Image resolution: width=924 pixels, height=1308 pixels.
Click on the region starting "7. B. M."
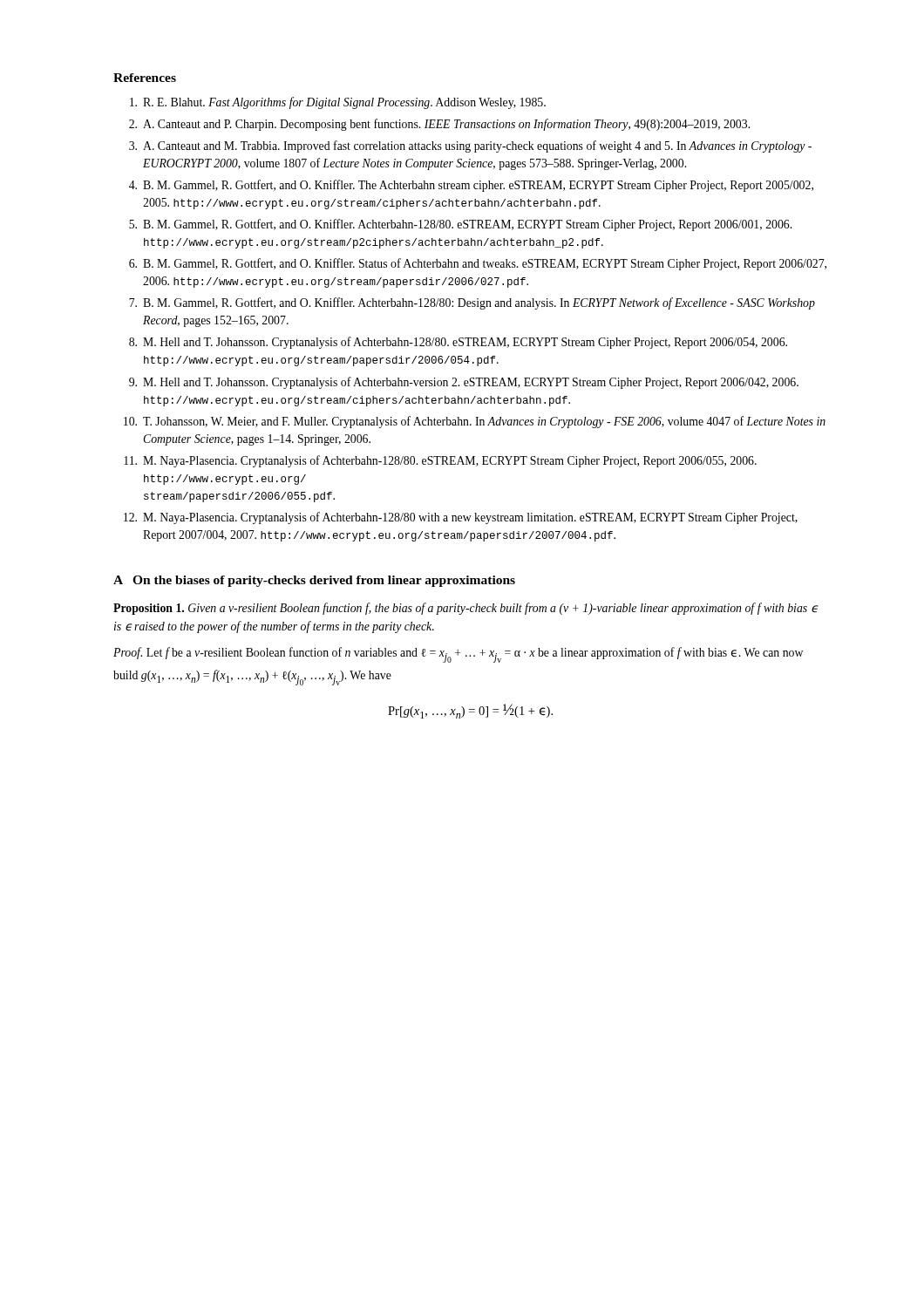[471, 312]
